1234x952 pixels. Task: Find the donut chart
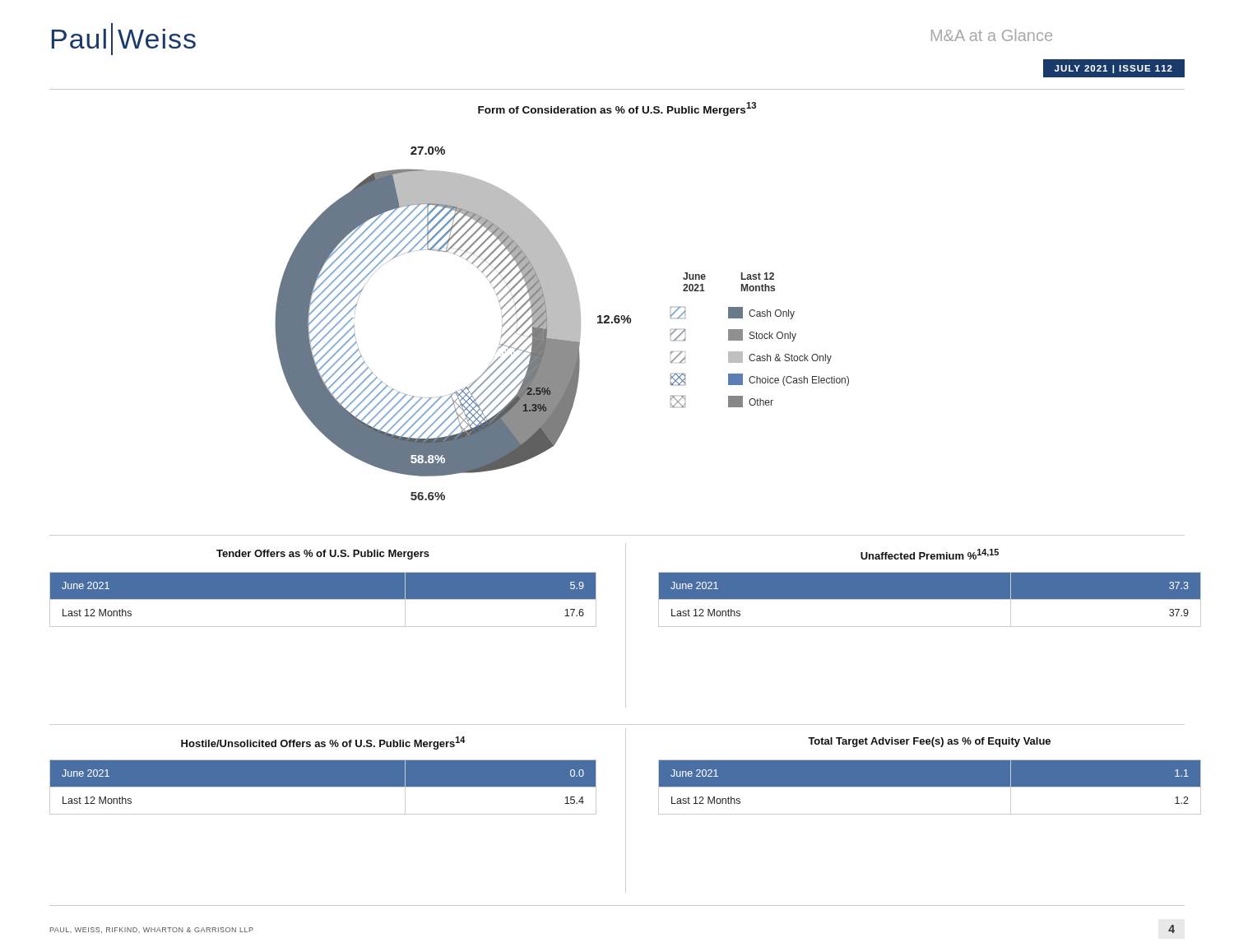click(617, 323)
